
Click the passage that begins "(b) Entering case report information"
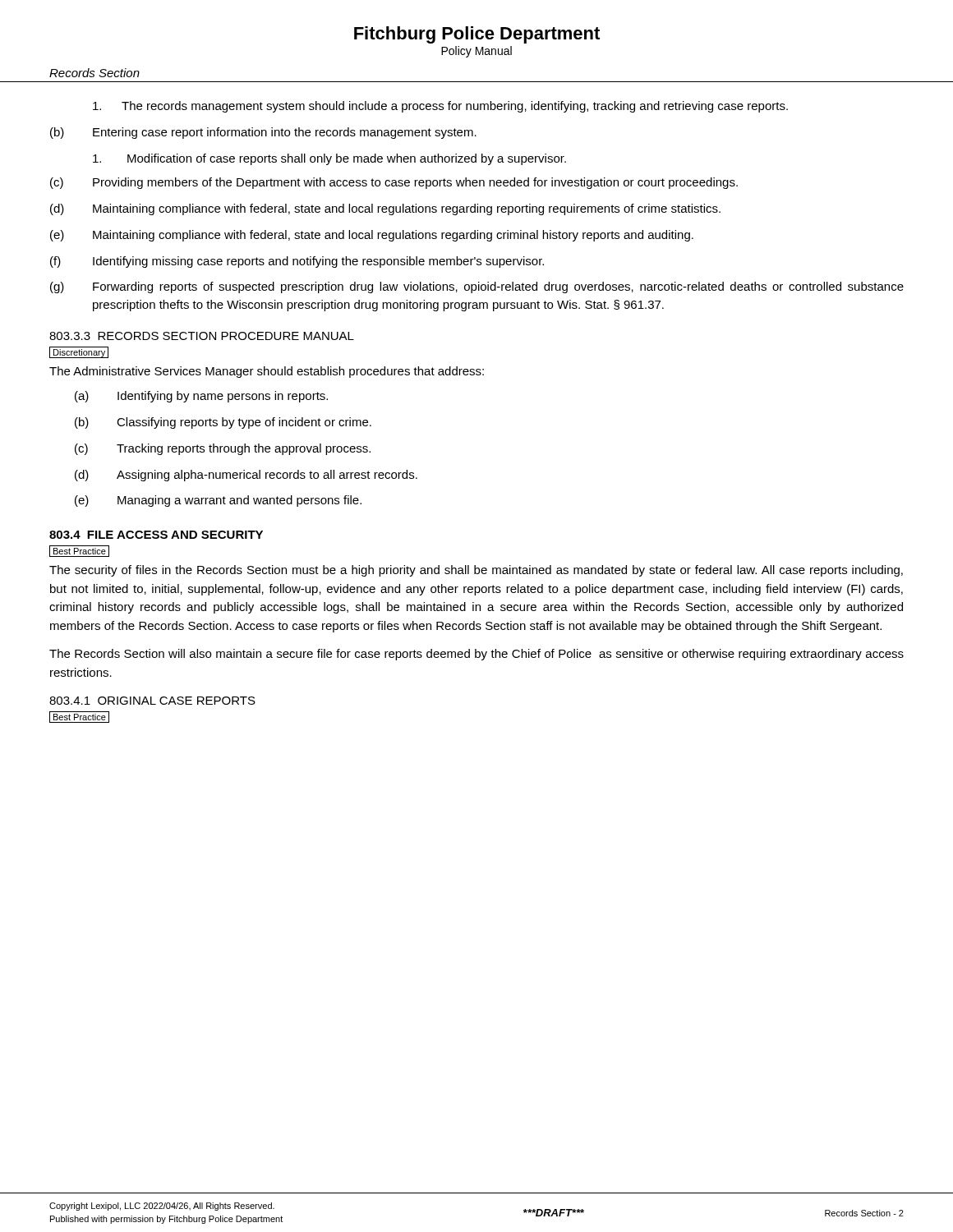(476, 132)
